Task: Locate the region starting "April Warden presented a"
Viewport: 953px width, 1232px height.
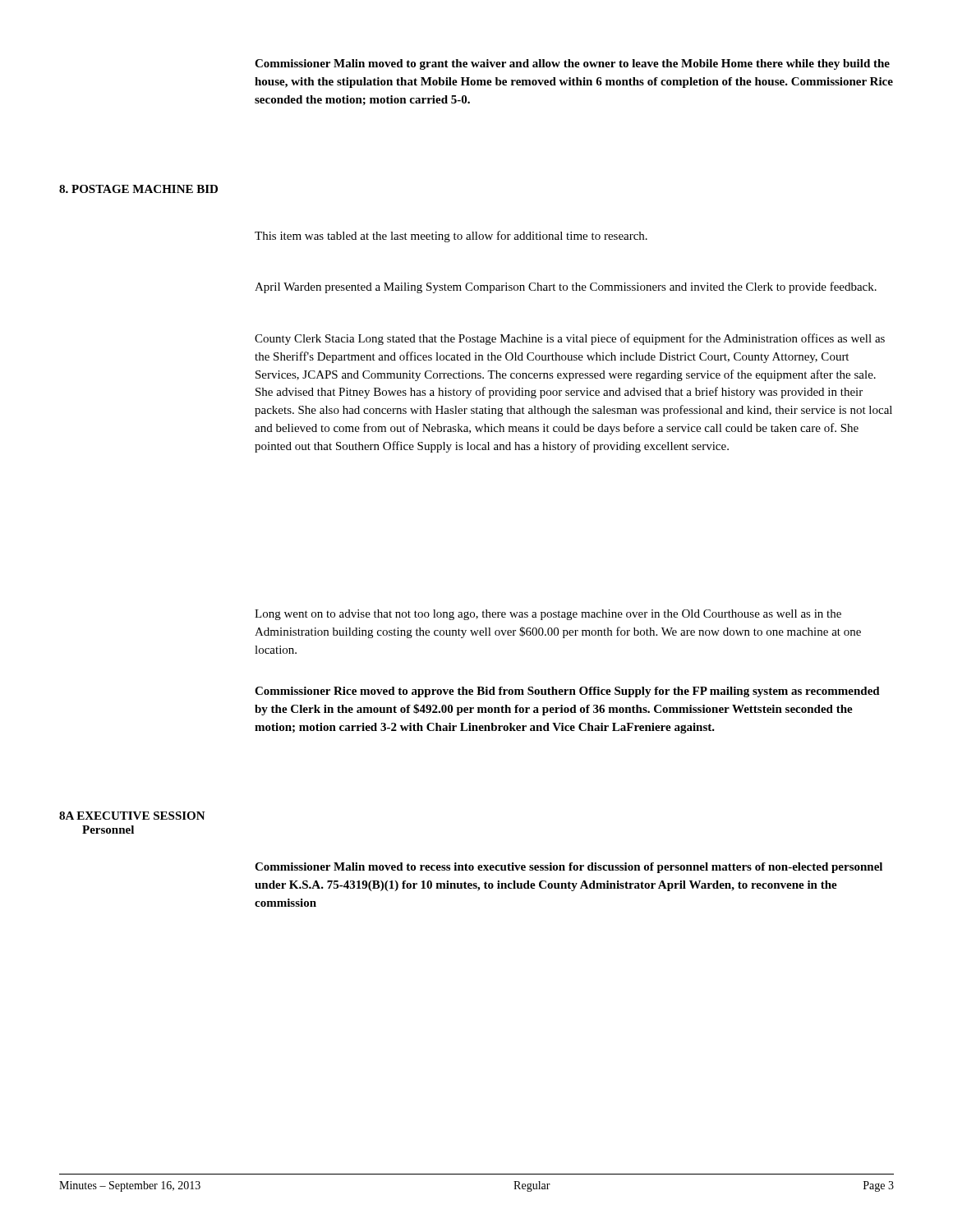Action: coord(574,287)
